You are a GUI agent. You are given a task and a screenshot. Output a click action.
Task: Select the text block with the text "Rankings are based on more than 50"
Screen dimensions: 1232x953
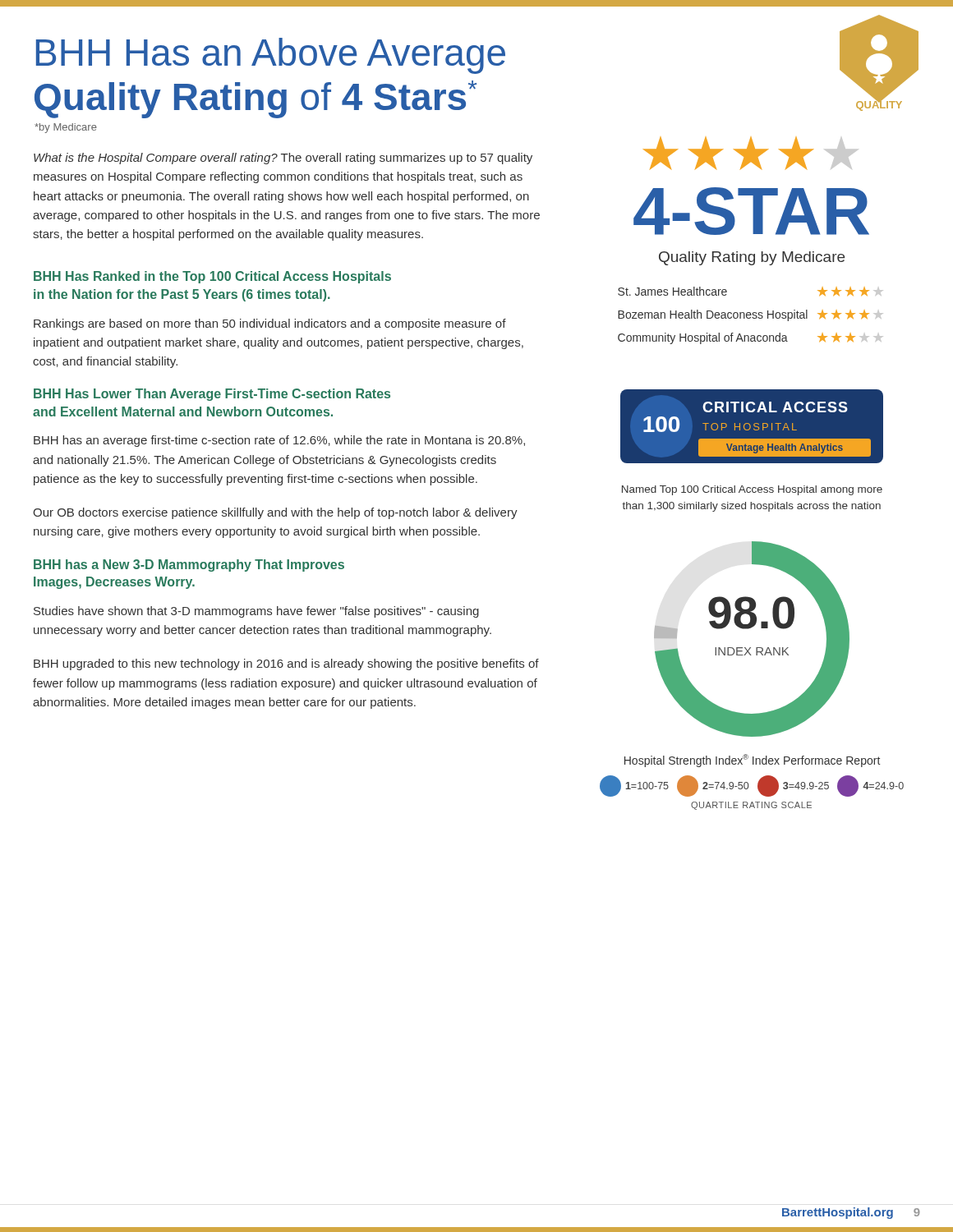(x=278, y=342)
